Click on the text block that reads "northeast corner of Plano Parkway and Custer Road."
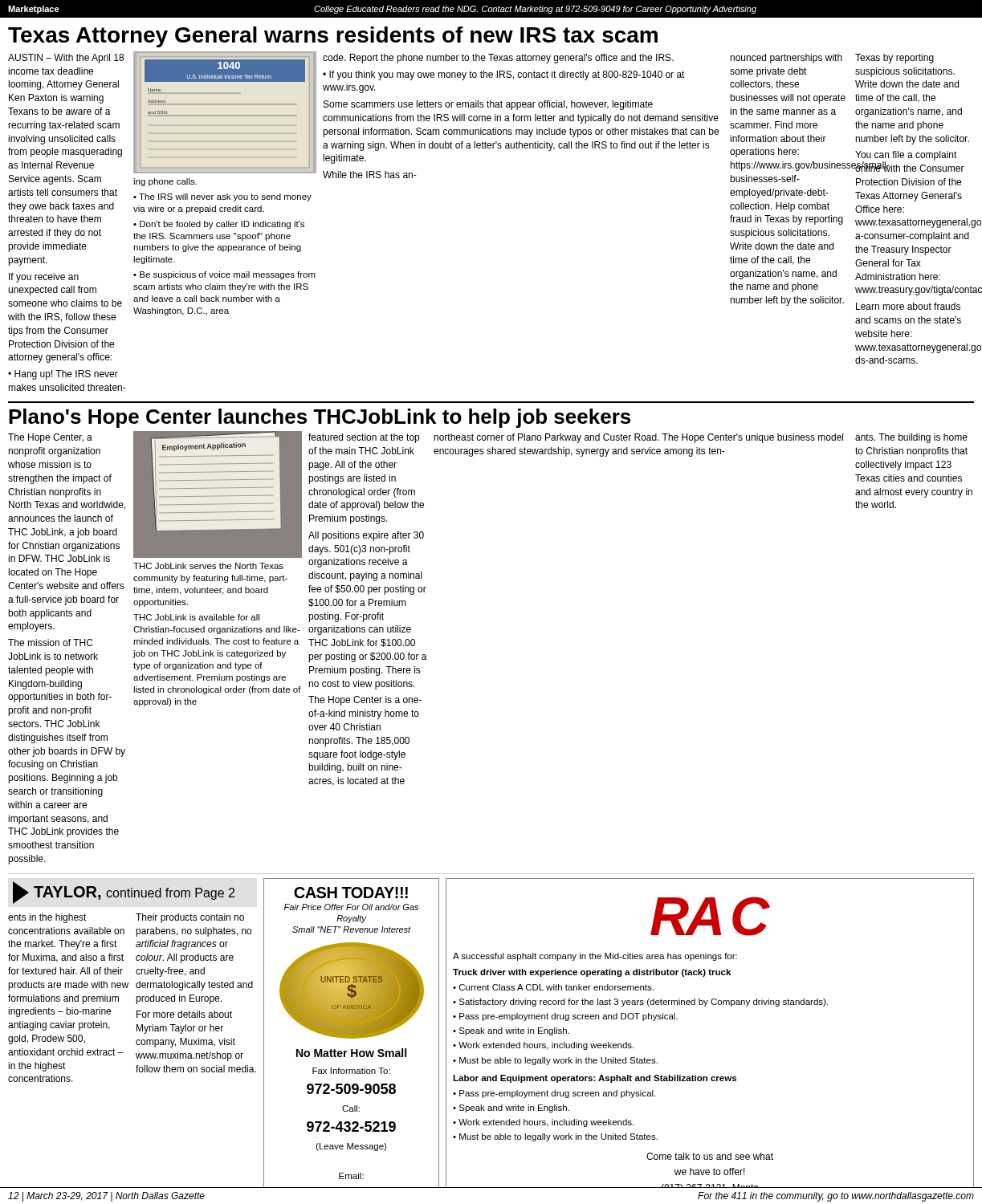Image resolution: width=982 pixels, height=1204 pixels. pyautogui.click(x=641, y=445)
